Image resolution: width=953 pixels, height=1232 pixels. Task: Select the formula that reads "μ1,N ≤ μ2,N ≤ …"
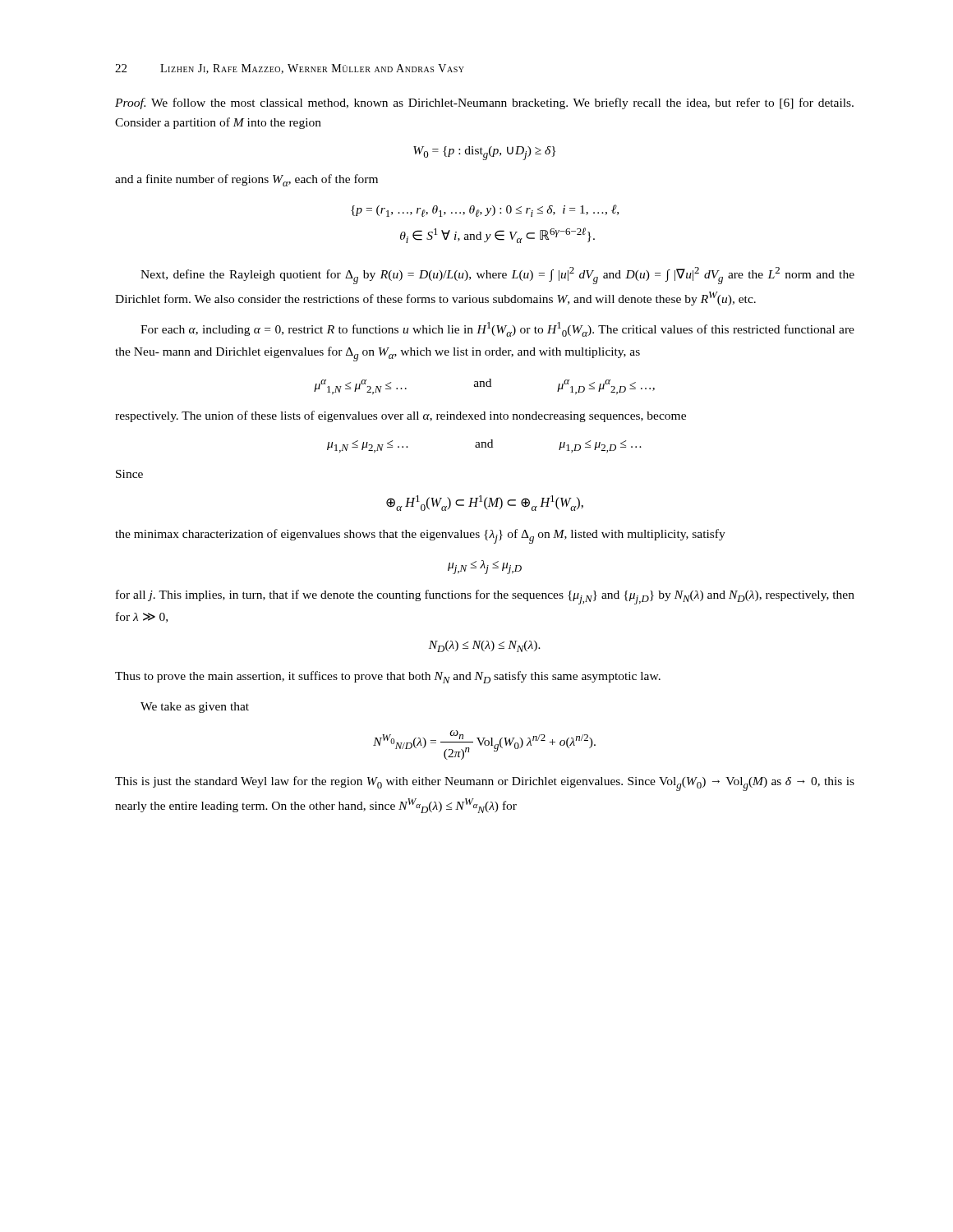click(x=485, y=445)
